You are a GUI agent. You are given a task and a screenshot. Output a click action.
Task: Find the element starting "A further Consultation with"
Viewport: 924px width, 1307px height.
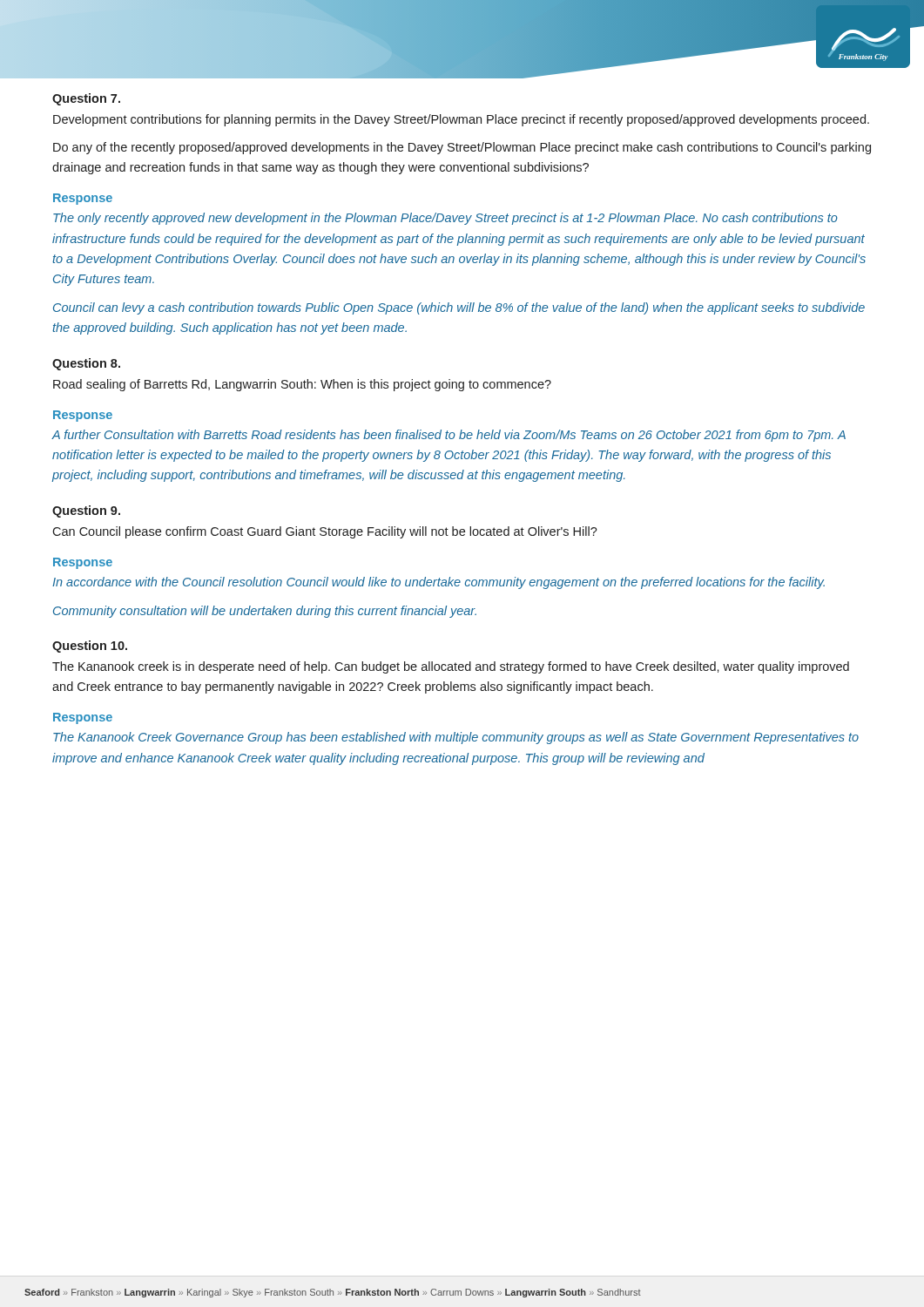pos(449,455)
